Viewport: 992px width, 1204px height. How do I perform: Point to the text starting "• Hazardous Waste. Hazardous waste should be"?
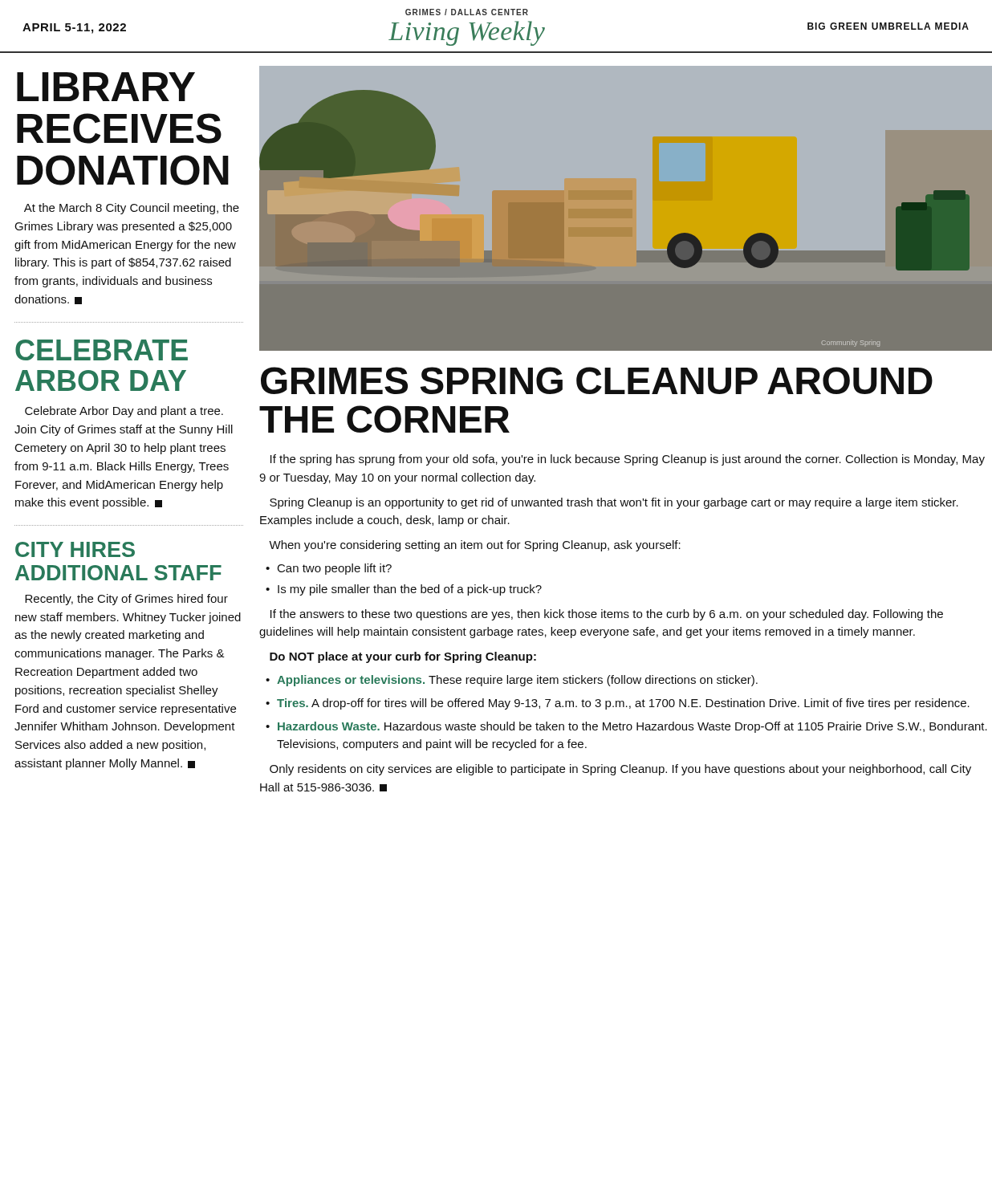pyautogui.click(x=627, y=734)
